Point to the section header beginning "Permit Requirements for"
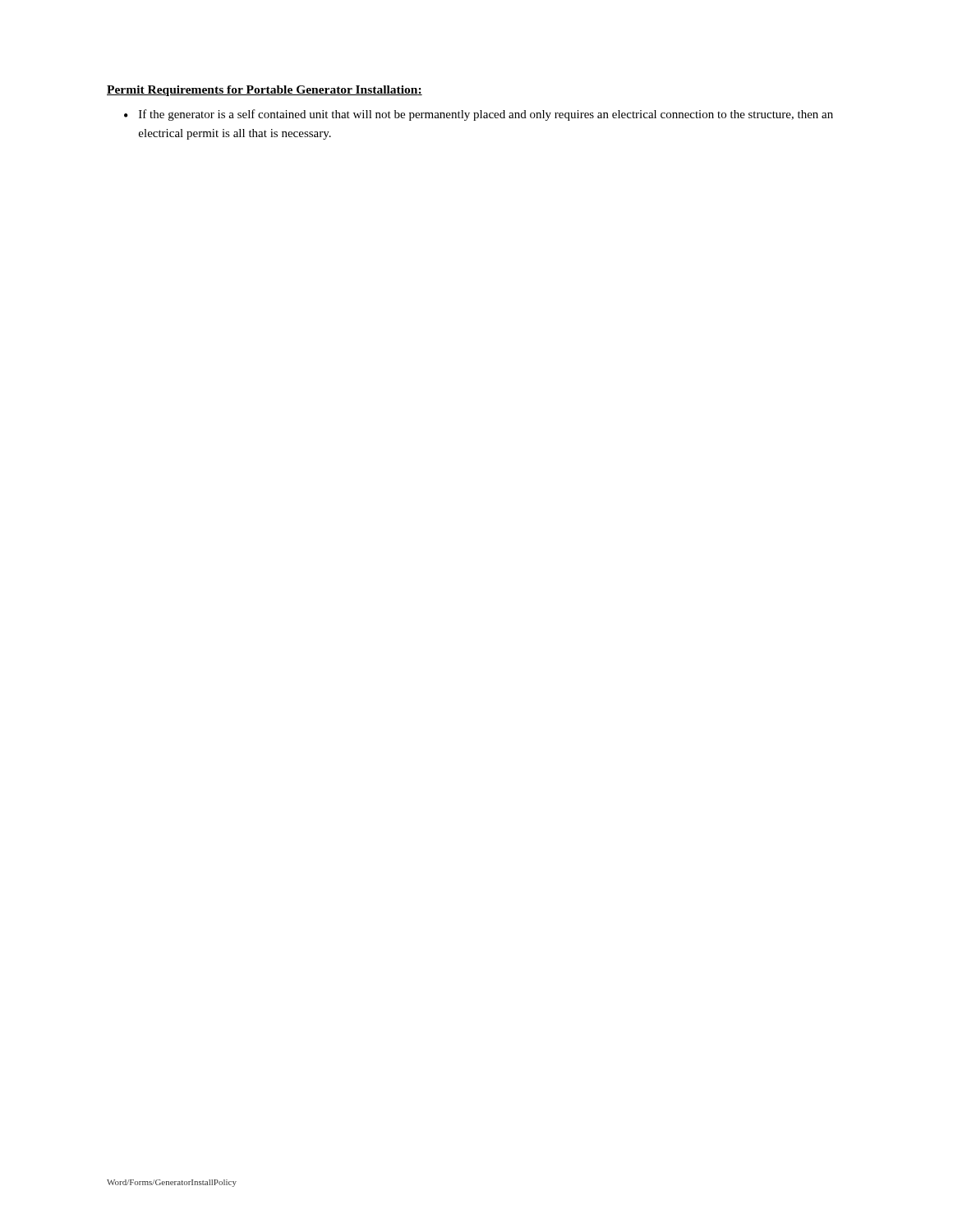Image resolution: width=953 pixels, height=1232 pixels. (264, 89)
